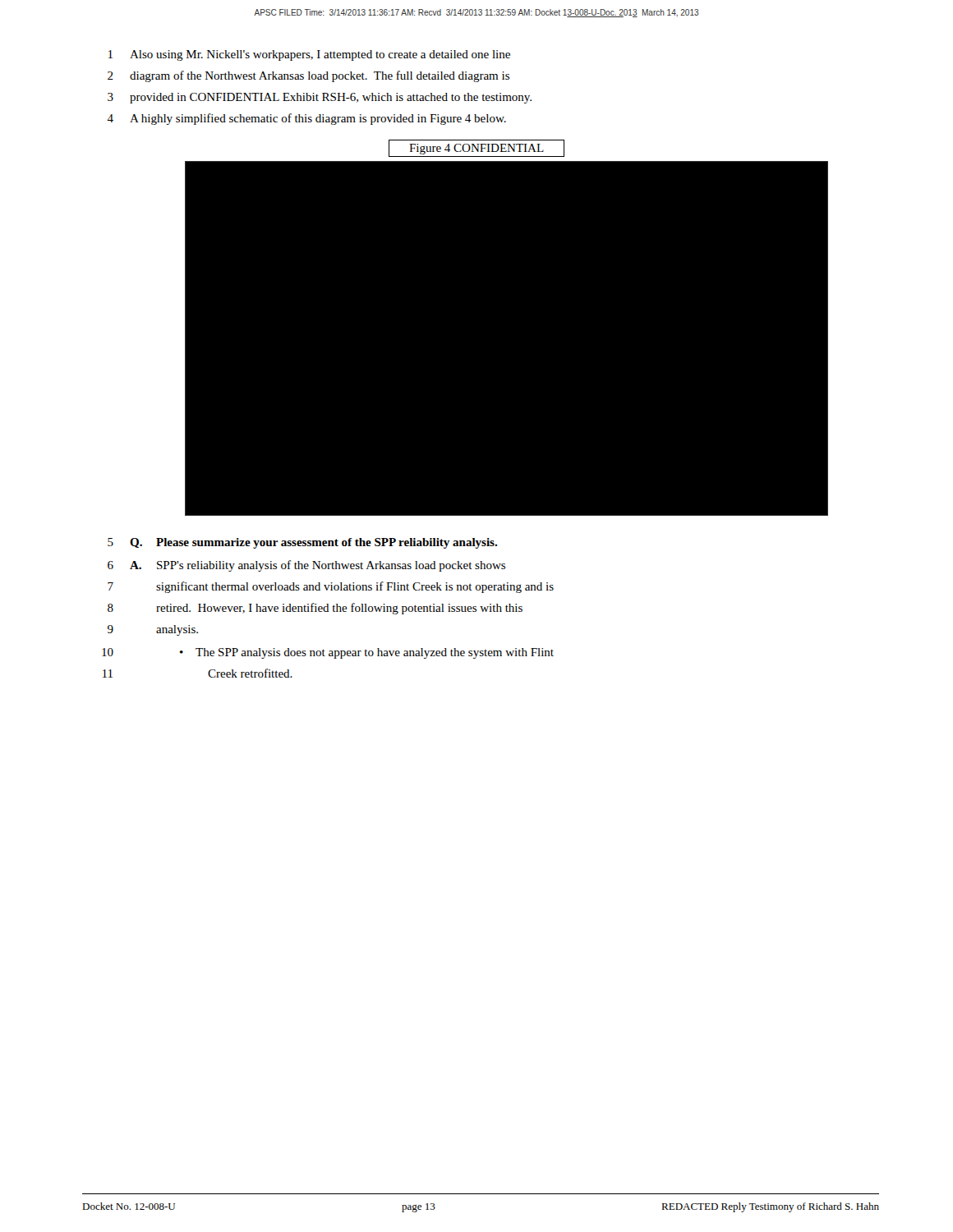Select the text block containing "4 A highly simplified"
The width and height of the screenshot is (953, 1232).
(481, 119)
